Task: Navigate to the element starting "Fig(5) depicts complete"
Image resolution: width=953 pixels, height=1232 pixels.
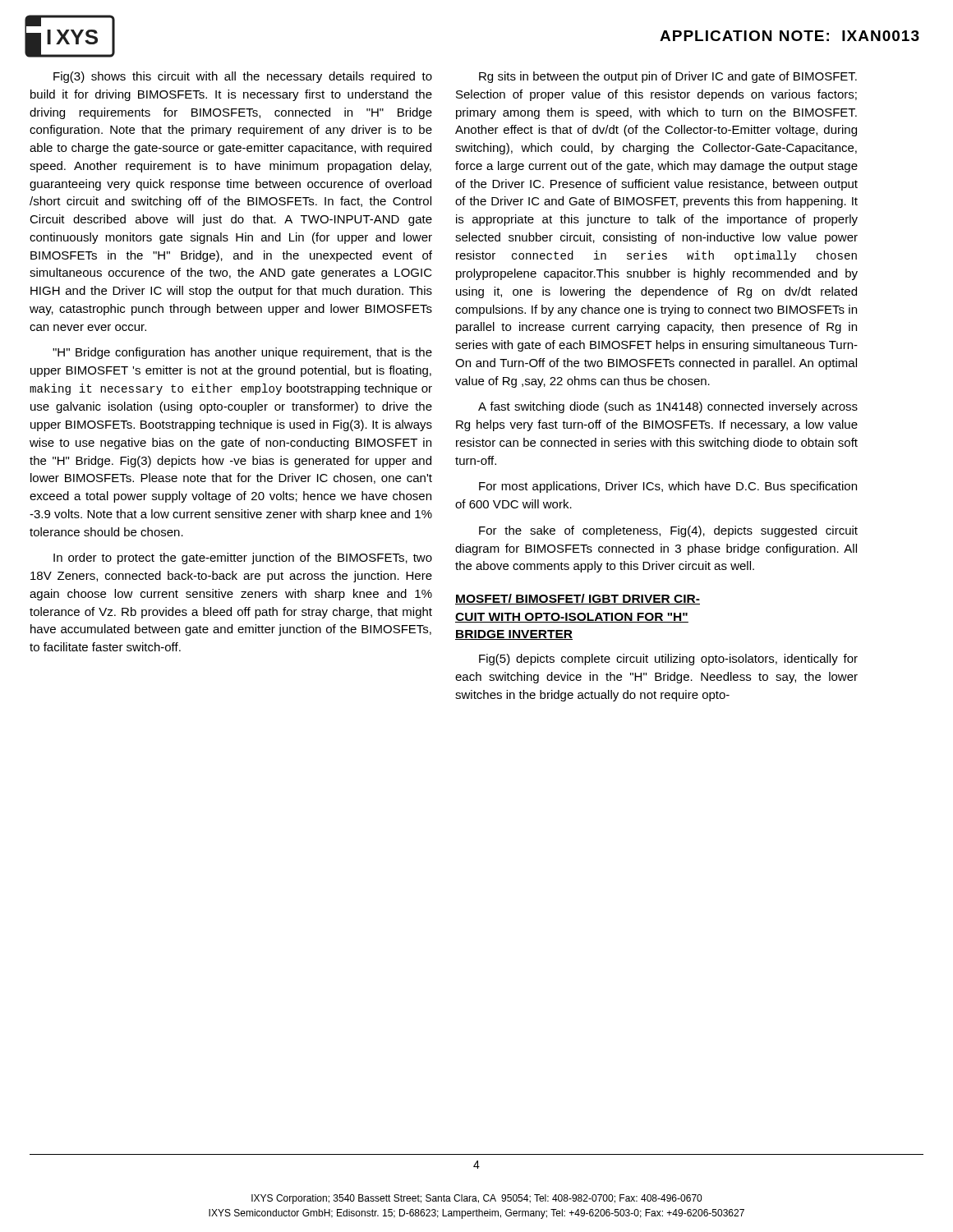Action: [x=656, y=677]
